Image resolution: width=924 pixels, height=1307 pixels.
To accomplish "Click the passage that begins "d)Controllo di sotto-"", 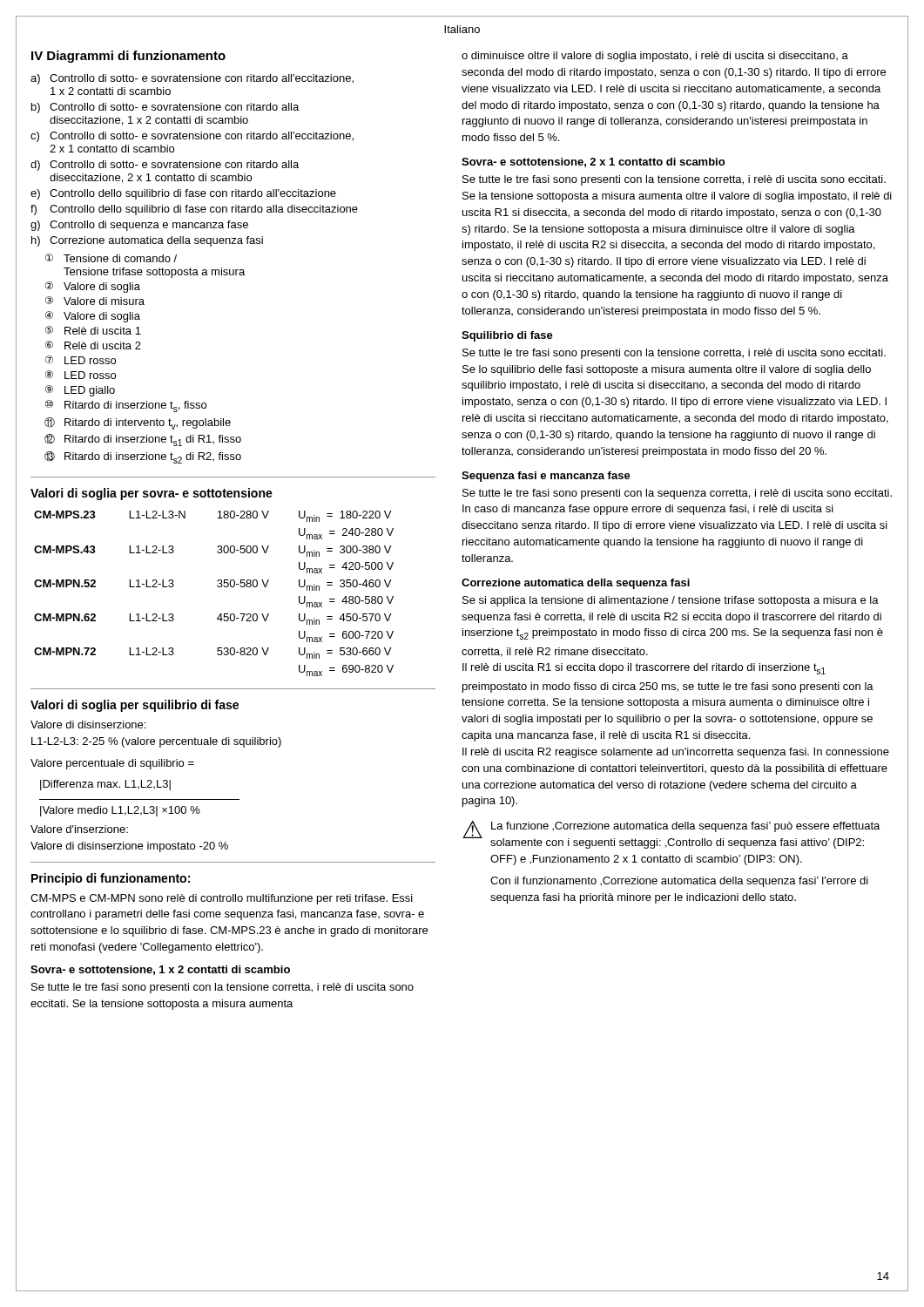I will (x=165, y=171).
